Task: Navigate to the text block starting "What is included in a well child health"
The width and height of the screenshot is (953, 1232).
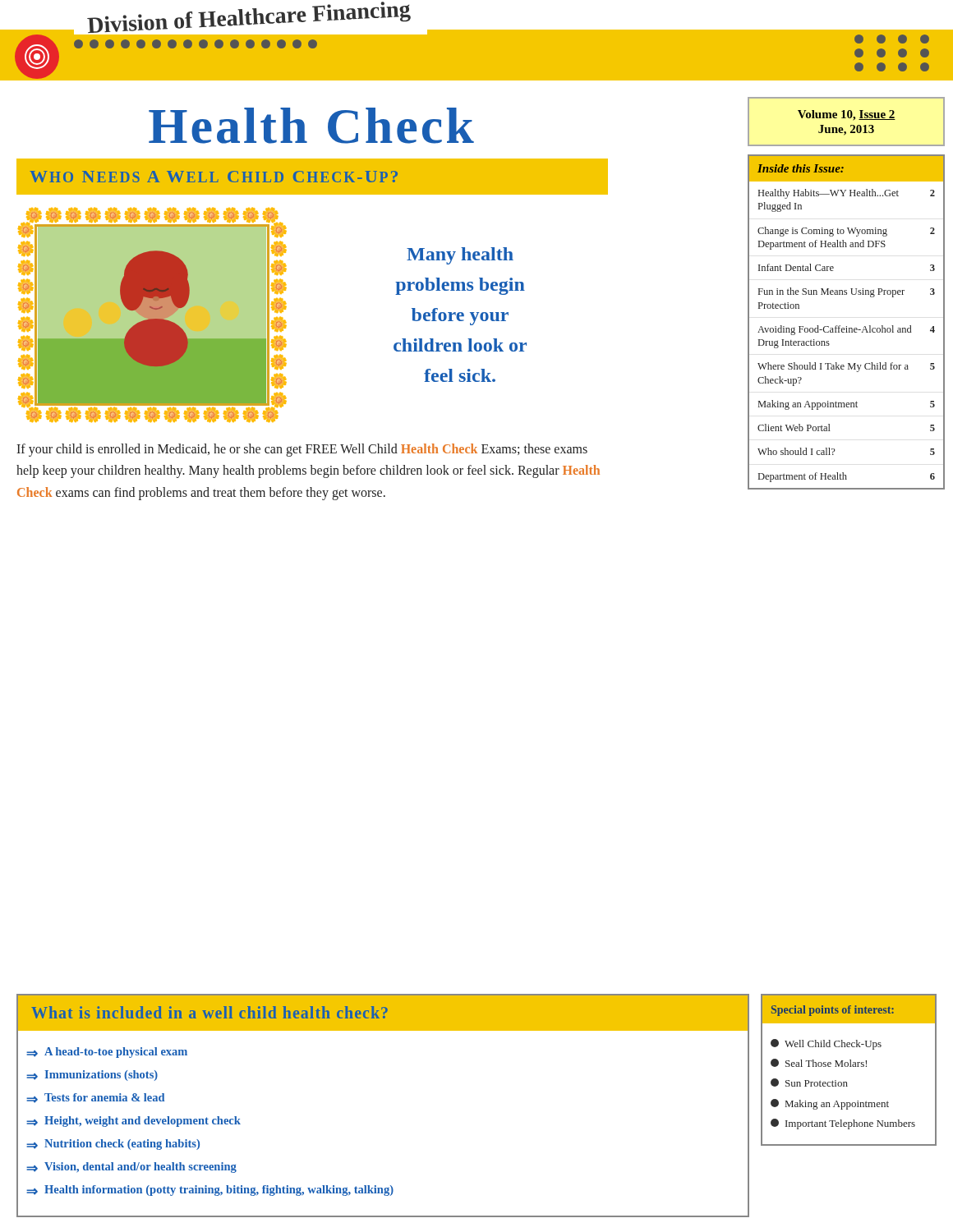Action: click(x=210, y=1013)
